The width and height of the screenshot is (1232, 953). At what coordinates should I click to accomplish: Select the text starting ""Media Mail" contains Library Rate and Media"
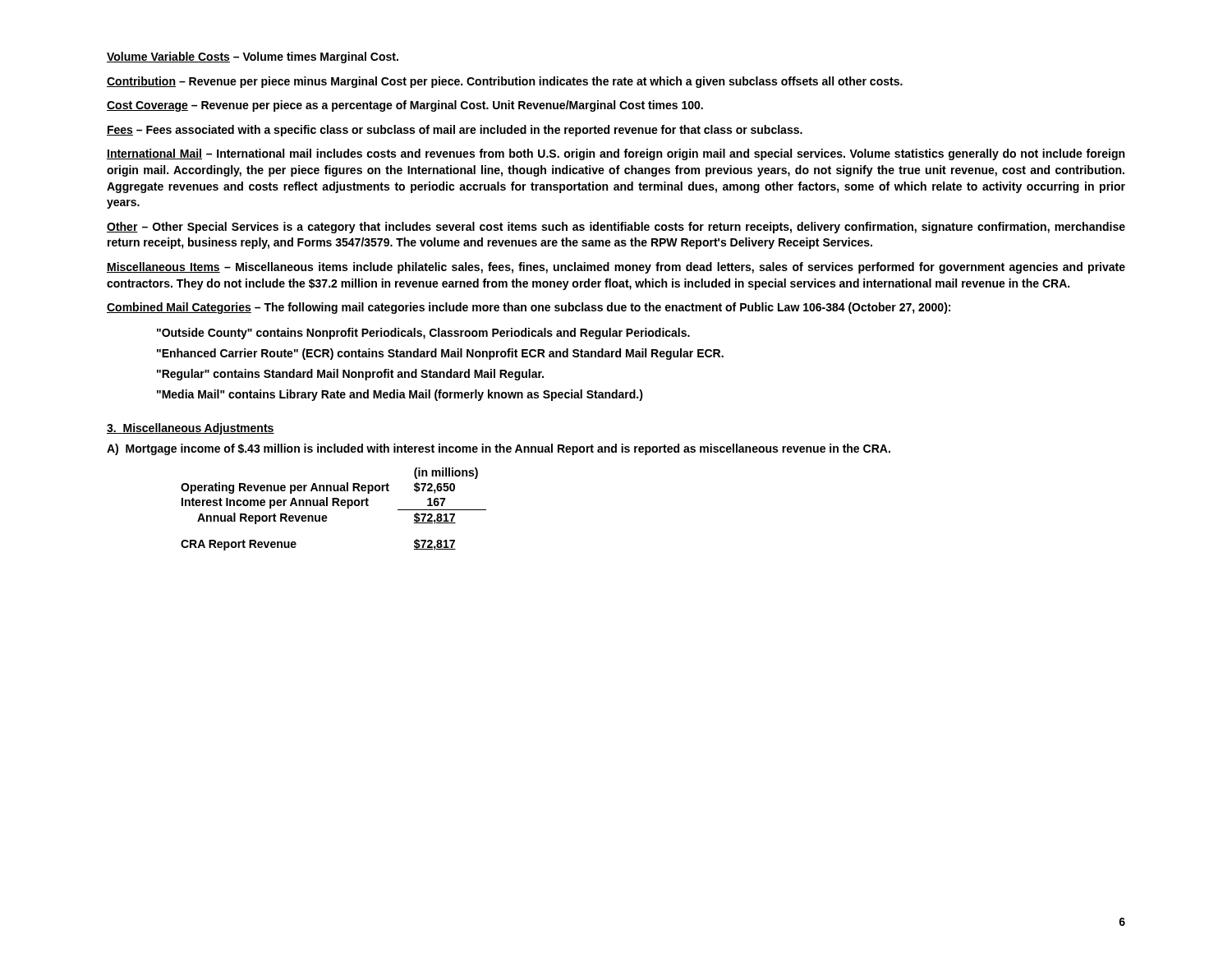tap(400, 394)
